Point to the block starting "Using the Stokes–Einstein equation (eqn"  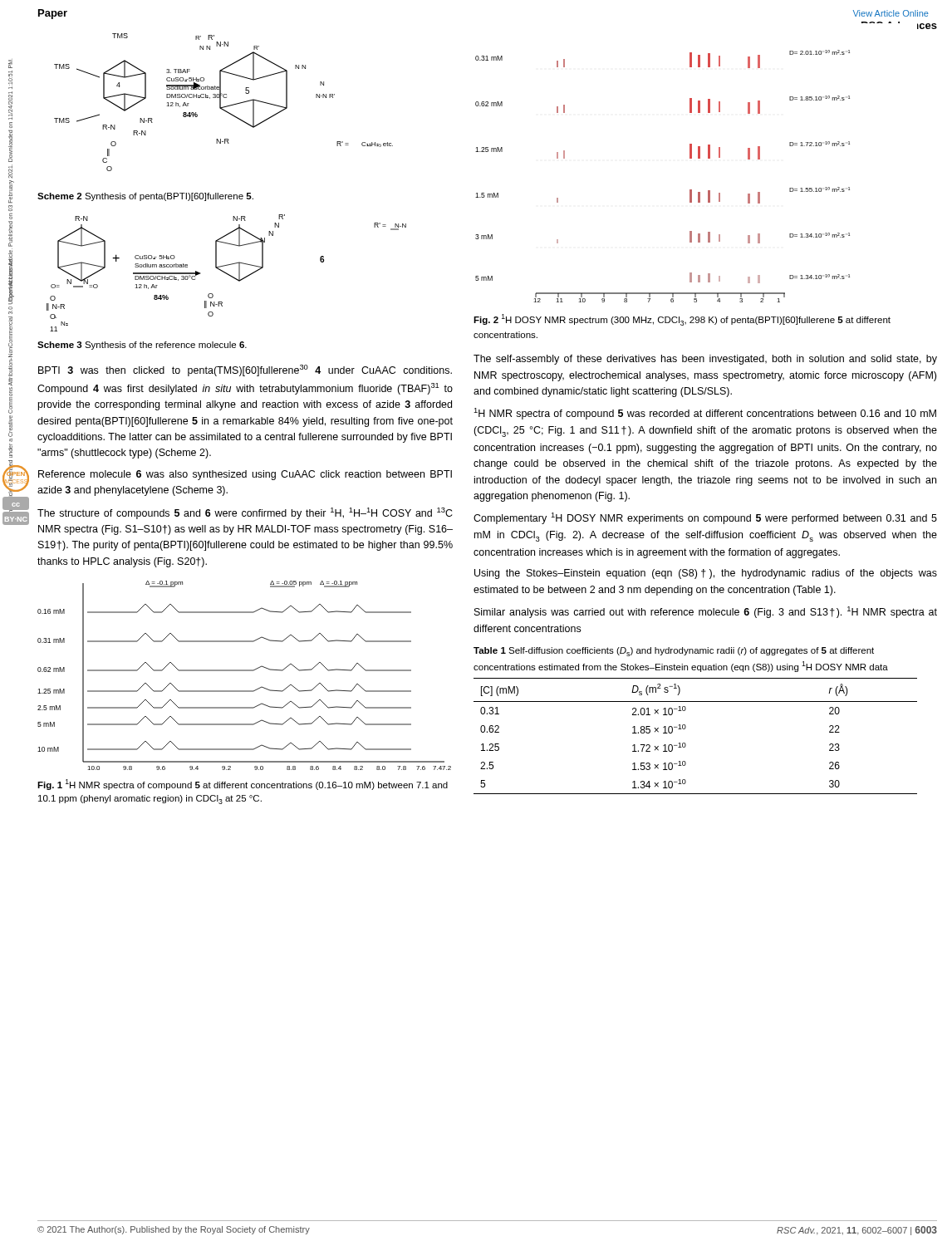705,582
